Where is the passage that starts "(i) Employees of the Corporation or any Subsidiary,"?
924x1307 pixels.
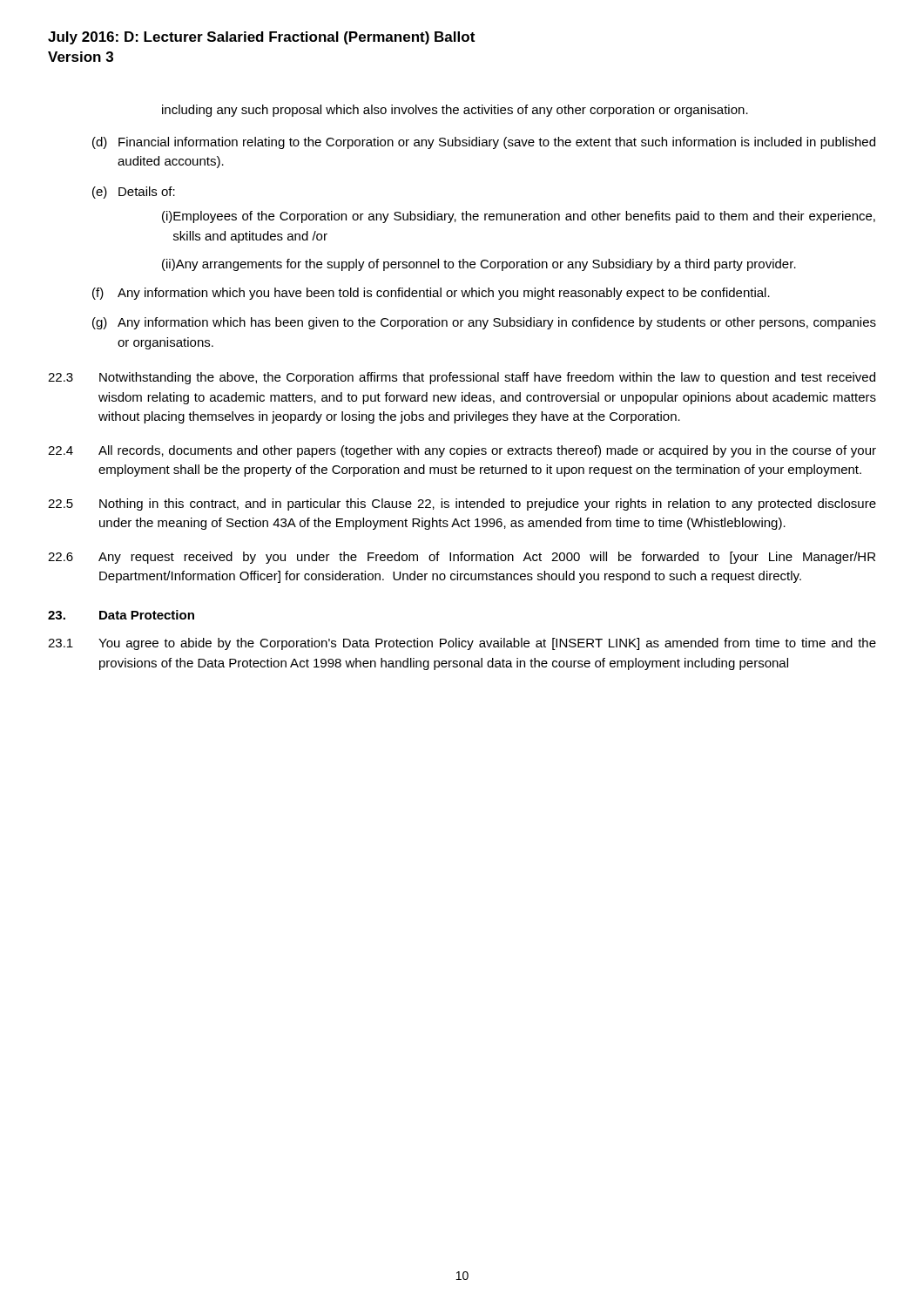(x=462, y=226)
